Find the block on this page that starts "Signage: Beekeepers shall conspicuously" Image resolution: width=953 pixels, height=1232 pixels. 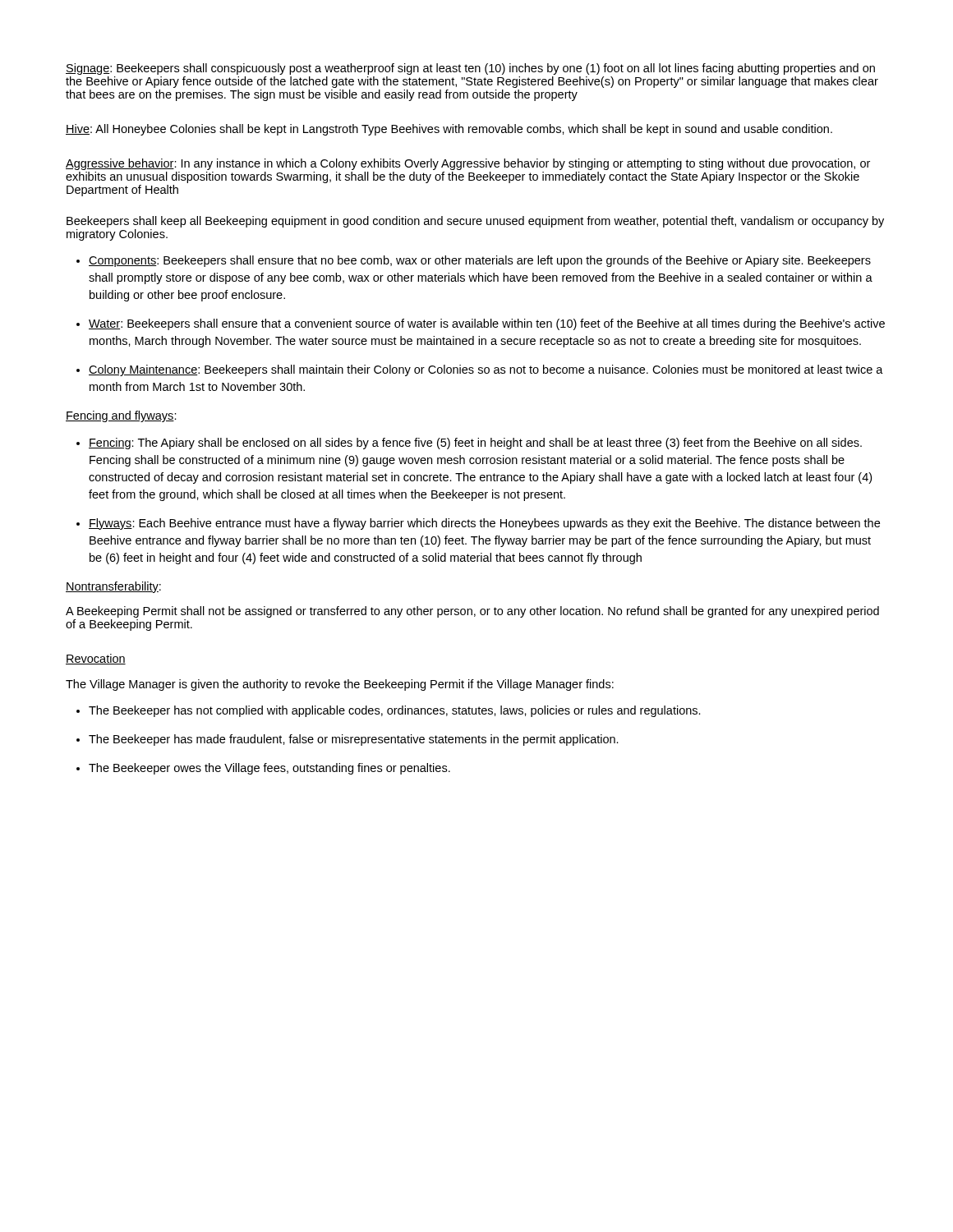(x=476, y=81)
